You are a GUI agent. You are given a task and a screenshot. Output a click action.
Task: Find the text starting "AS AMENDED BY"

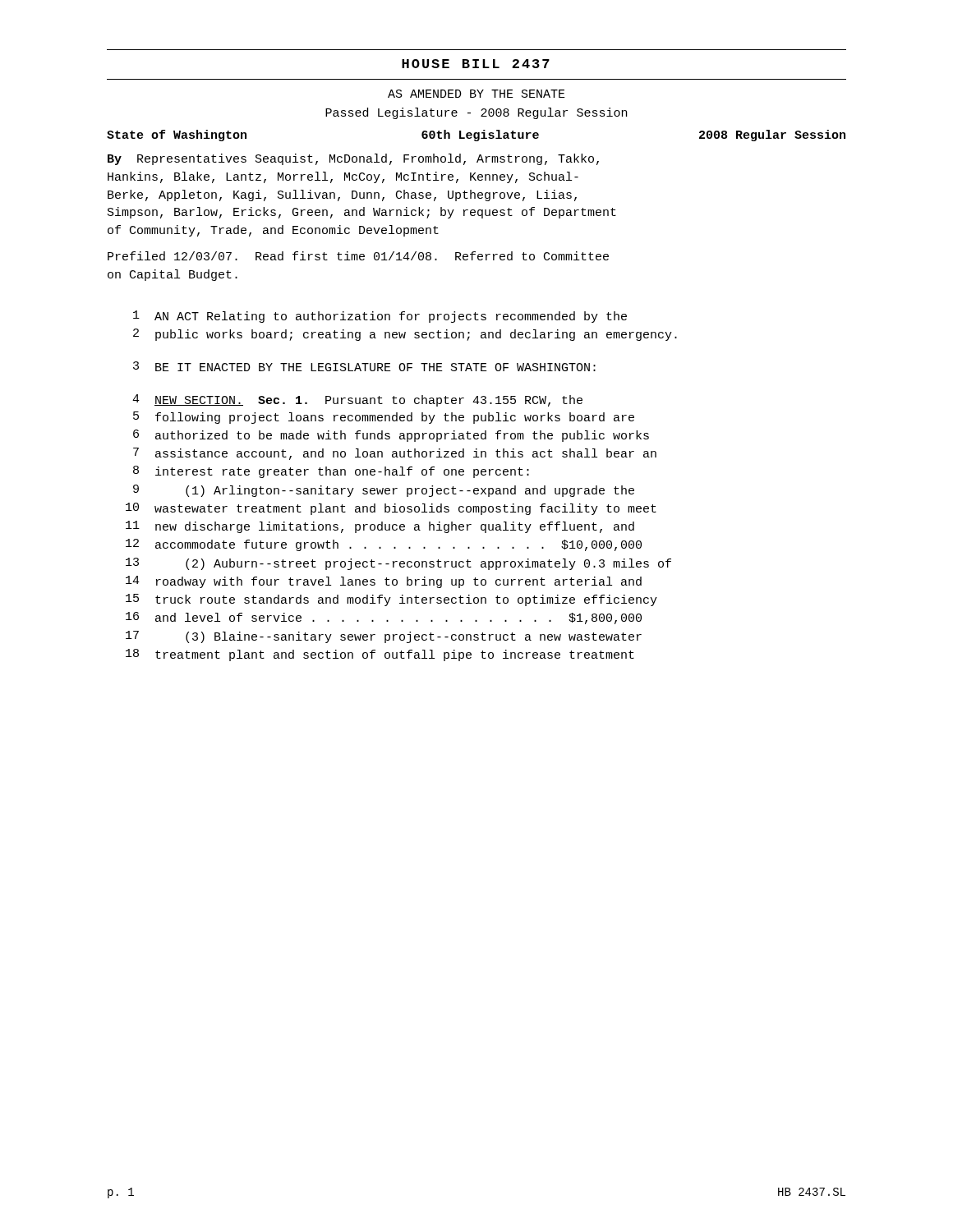pyautogui.click(x=476, y=95)
